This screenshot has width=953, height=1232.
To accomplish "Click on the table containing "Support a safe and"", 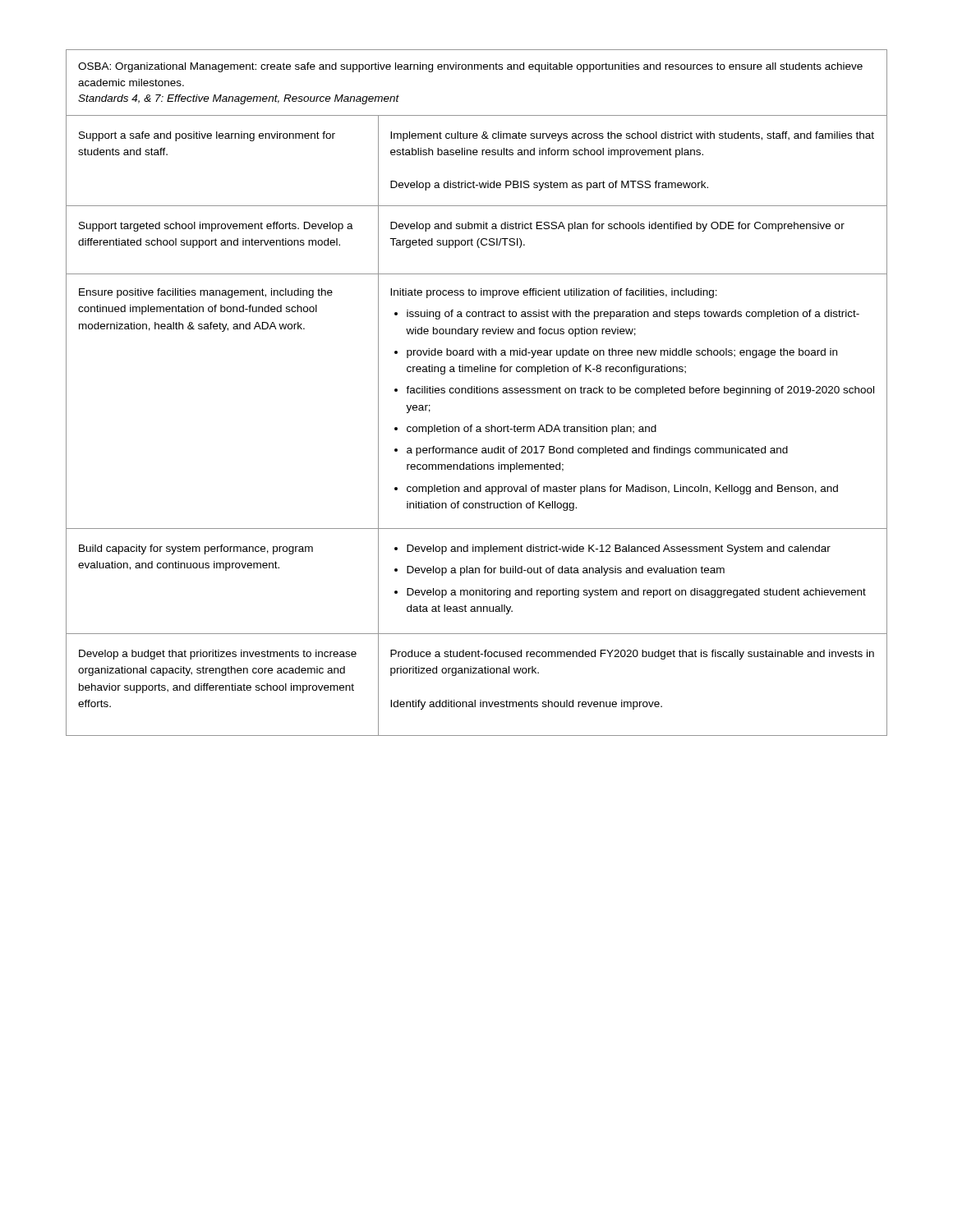I will (x=476, y=393).
